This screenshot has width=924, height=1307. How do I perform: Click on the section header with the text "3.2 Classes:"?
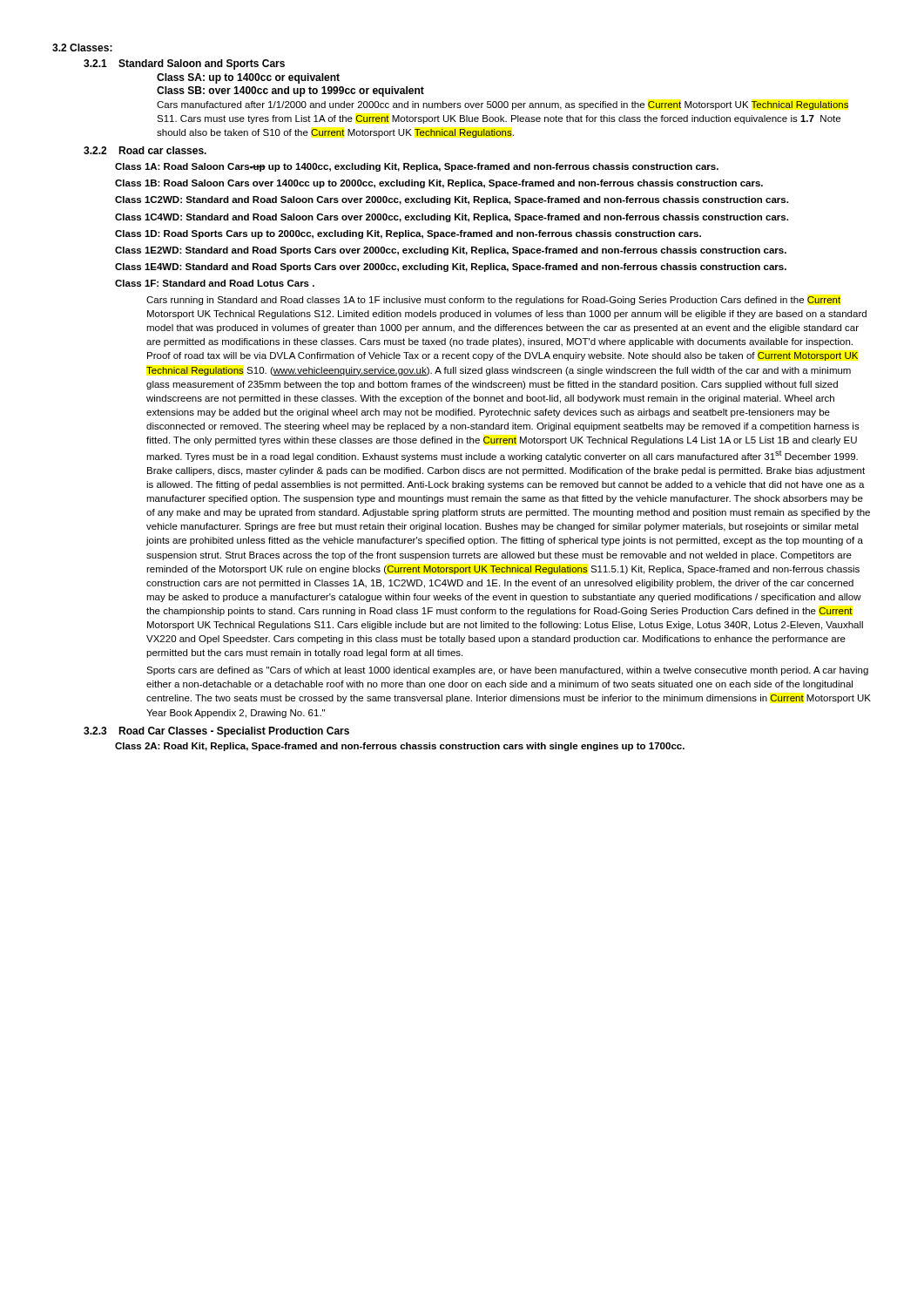pyautogui.click(x=83, y=48)
